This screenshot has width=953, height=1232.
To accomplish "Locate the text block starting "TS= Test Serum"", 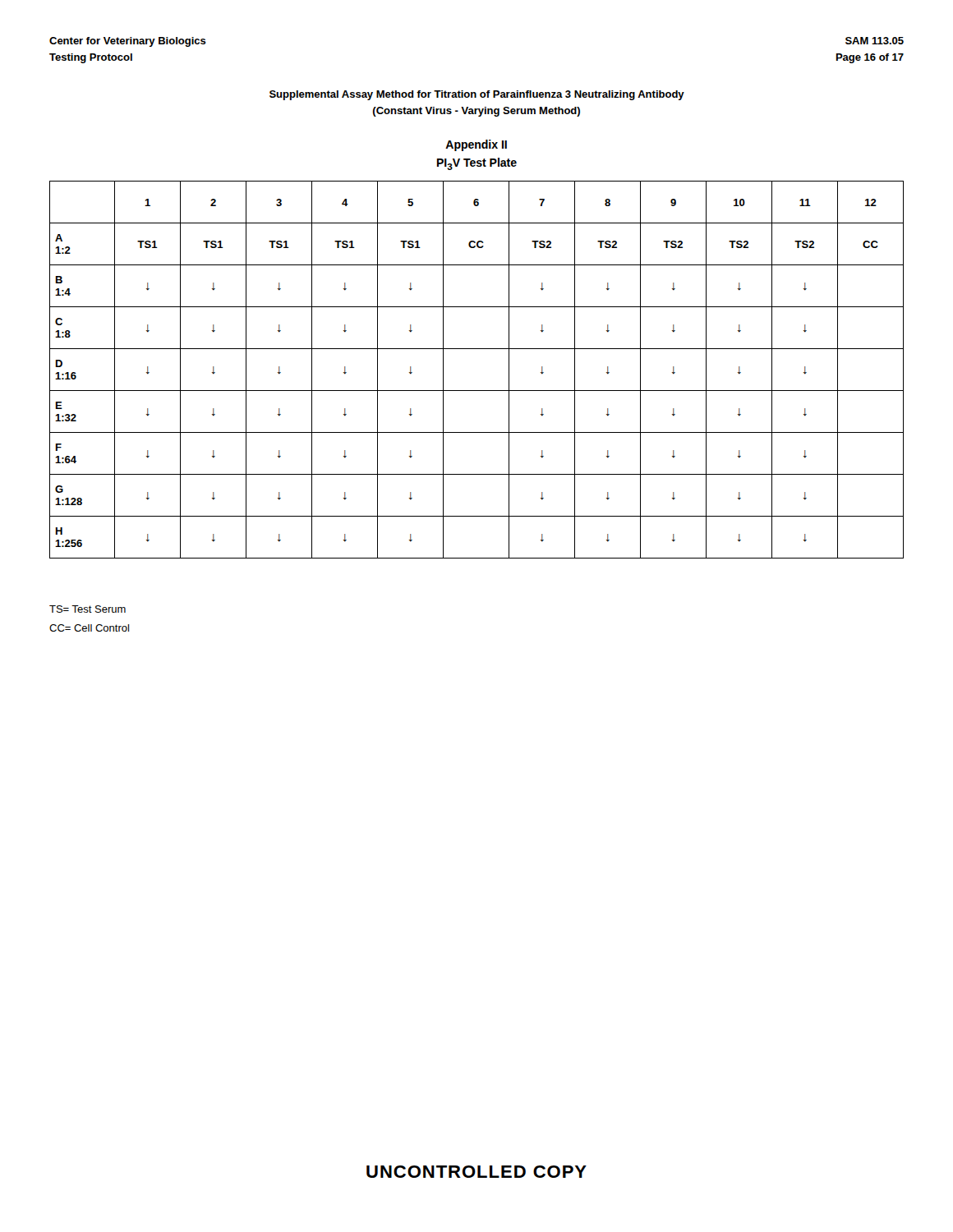I will 89,619.
